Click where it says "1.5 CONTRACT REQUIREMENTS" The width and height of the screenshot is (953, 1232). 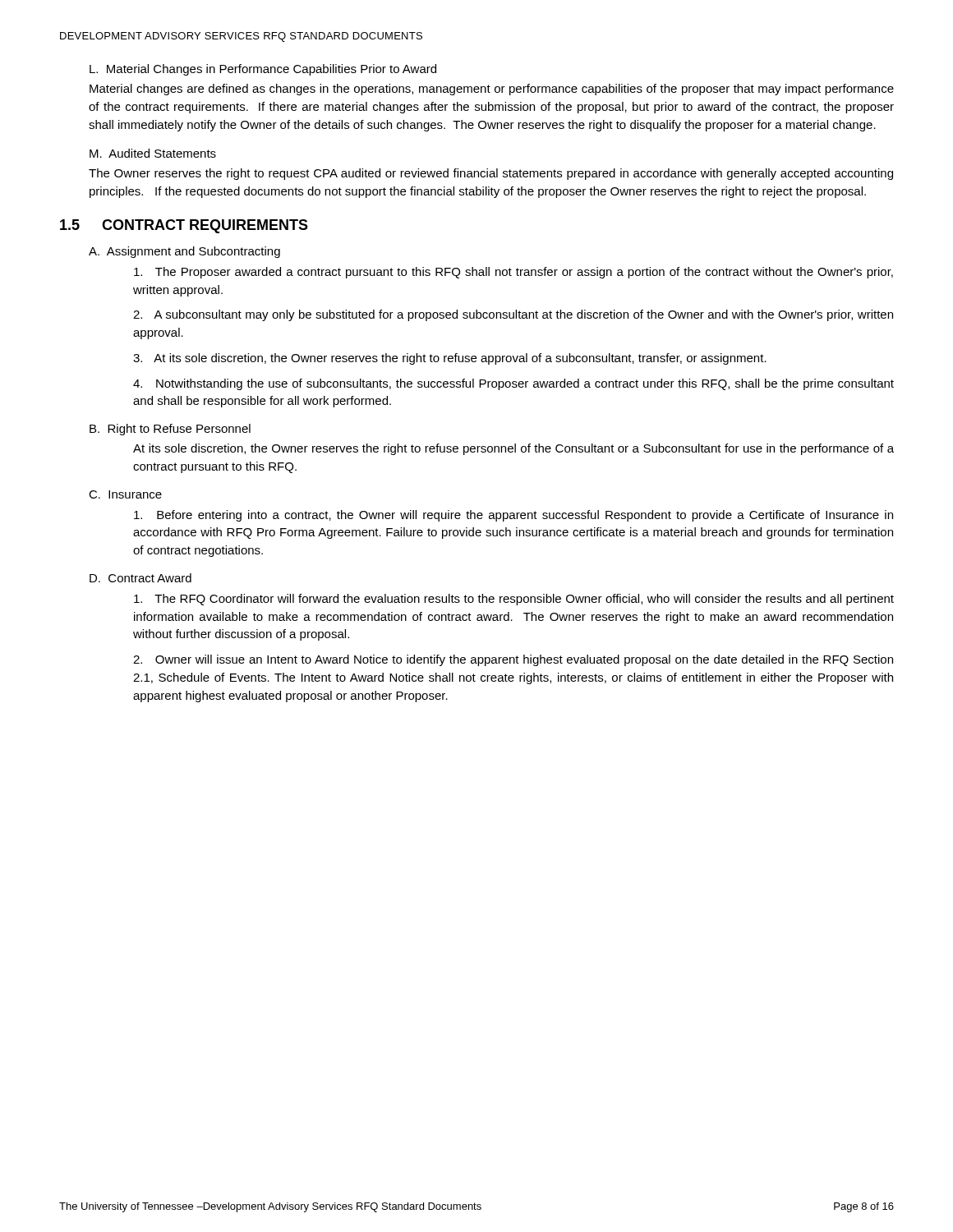[x=184, y=225]
